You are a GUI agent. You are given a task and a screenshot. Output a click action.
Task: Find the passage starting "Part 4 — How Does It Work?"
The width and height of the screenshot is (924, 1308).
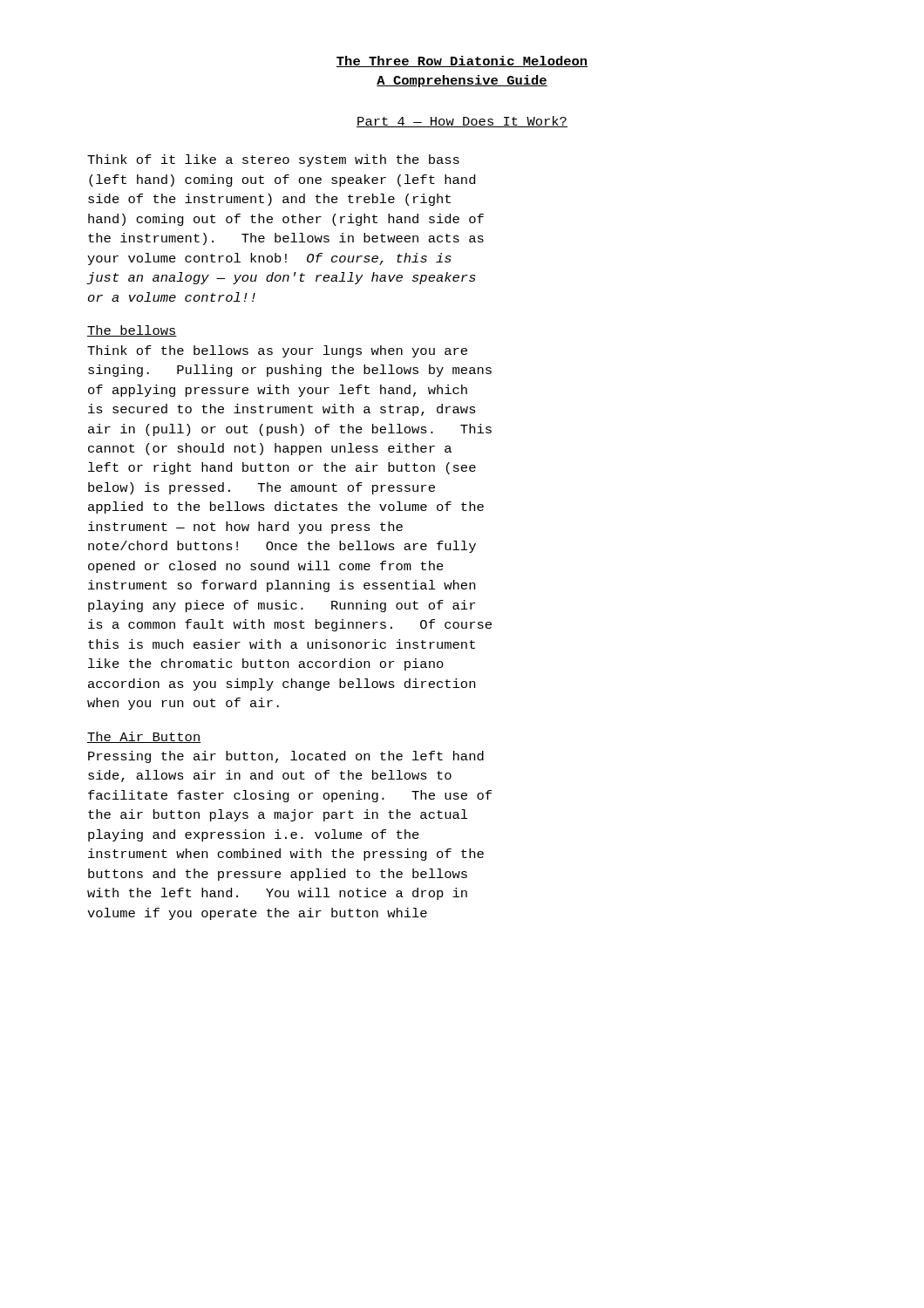(x=462, y=122)
